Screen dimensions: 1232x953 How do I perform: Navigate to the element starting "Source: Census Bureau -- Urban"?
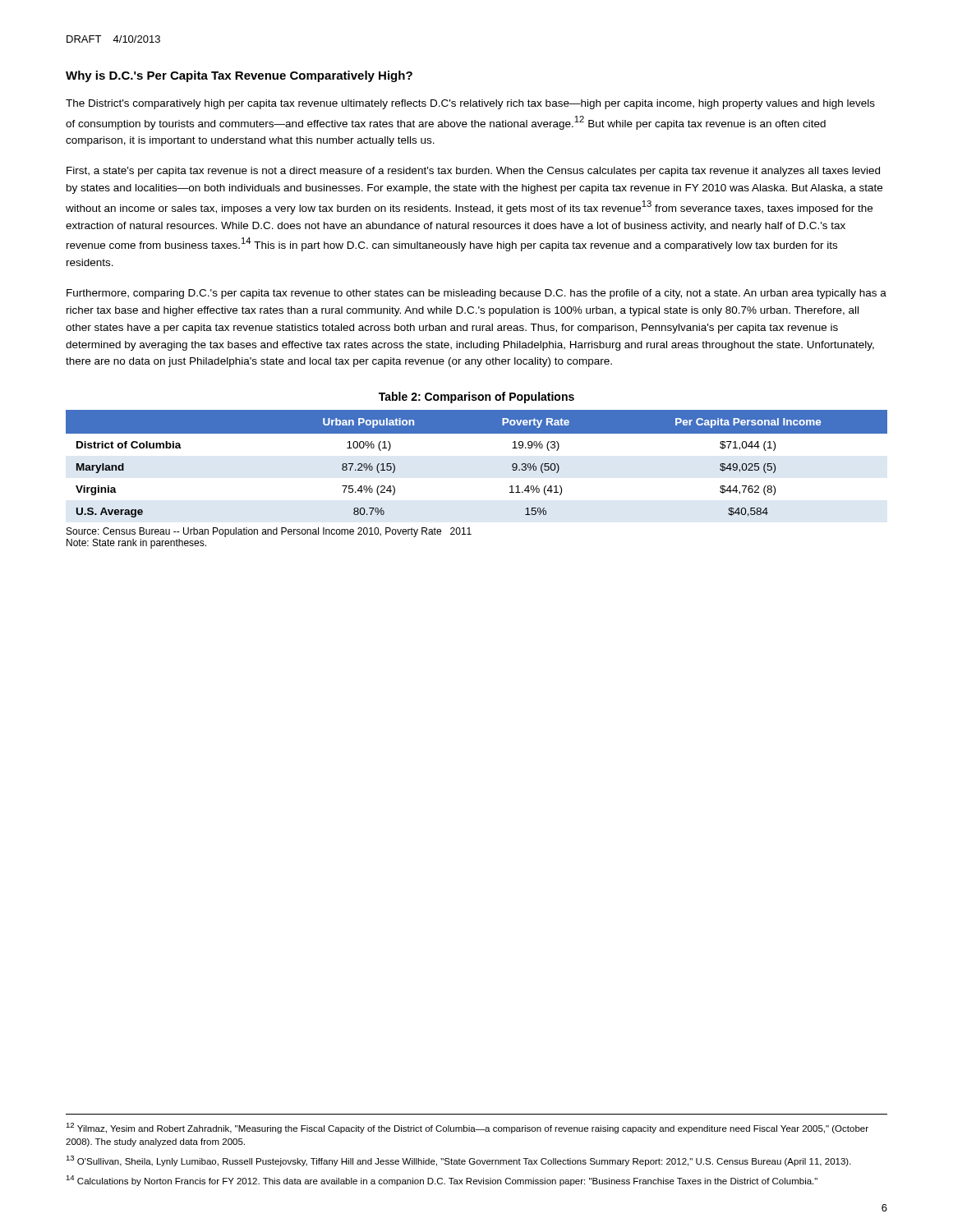(269, 537)
